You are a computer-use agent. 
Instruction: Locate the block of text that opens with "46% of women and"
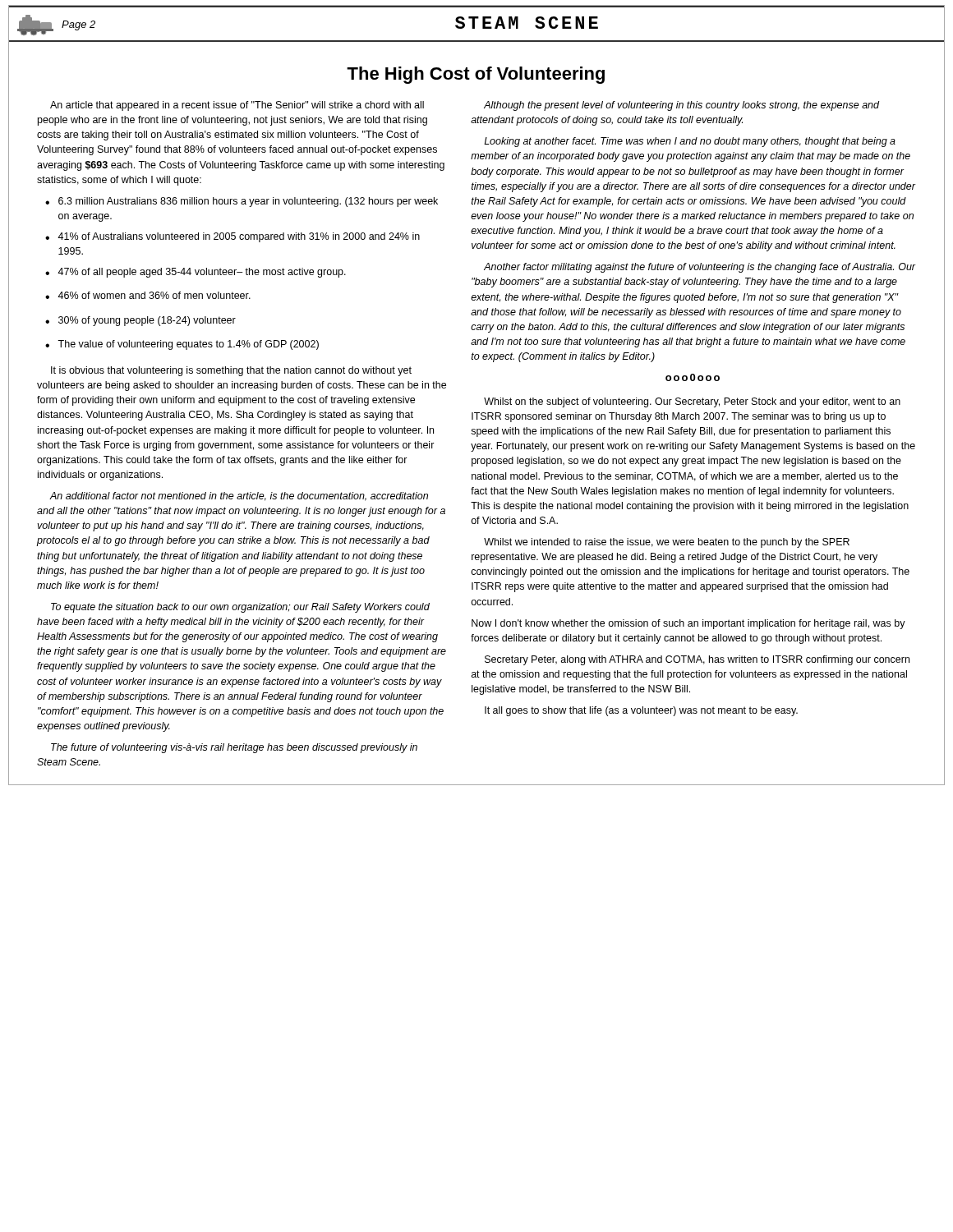pyautogui.click(x=154, y=296)
